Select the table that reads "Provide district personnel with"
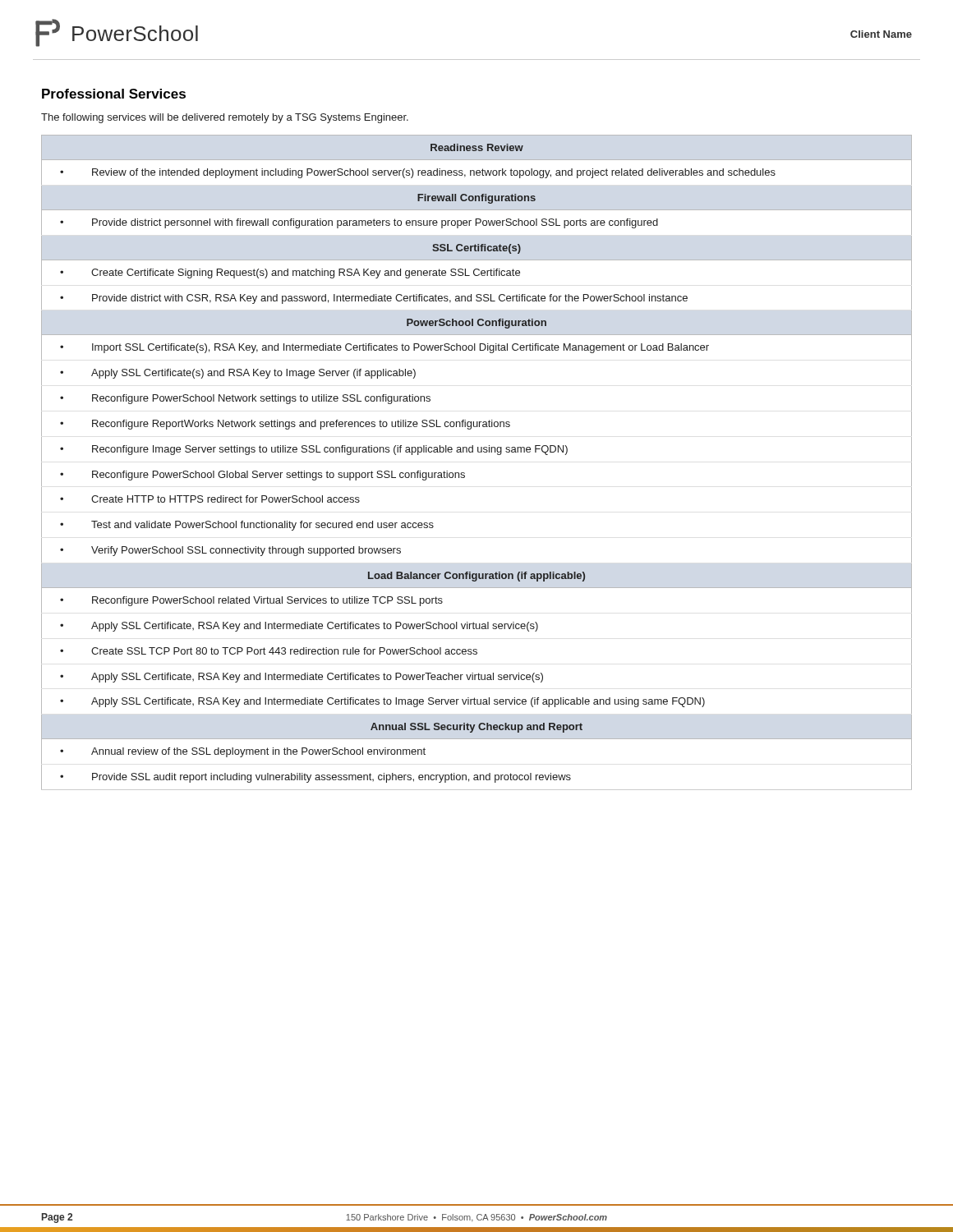Viewport: 953px width, 1232px height. pos(476,462)
